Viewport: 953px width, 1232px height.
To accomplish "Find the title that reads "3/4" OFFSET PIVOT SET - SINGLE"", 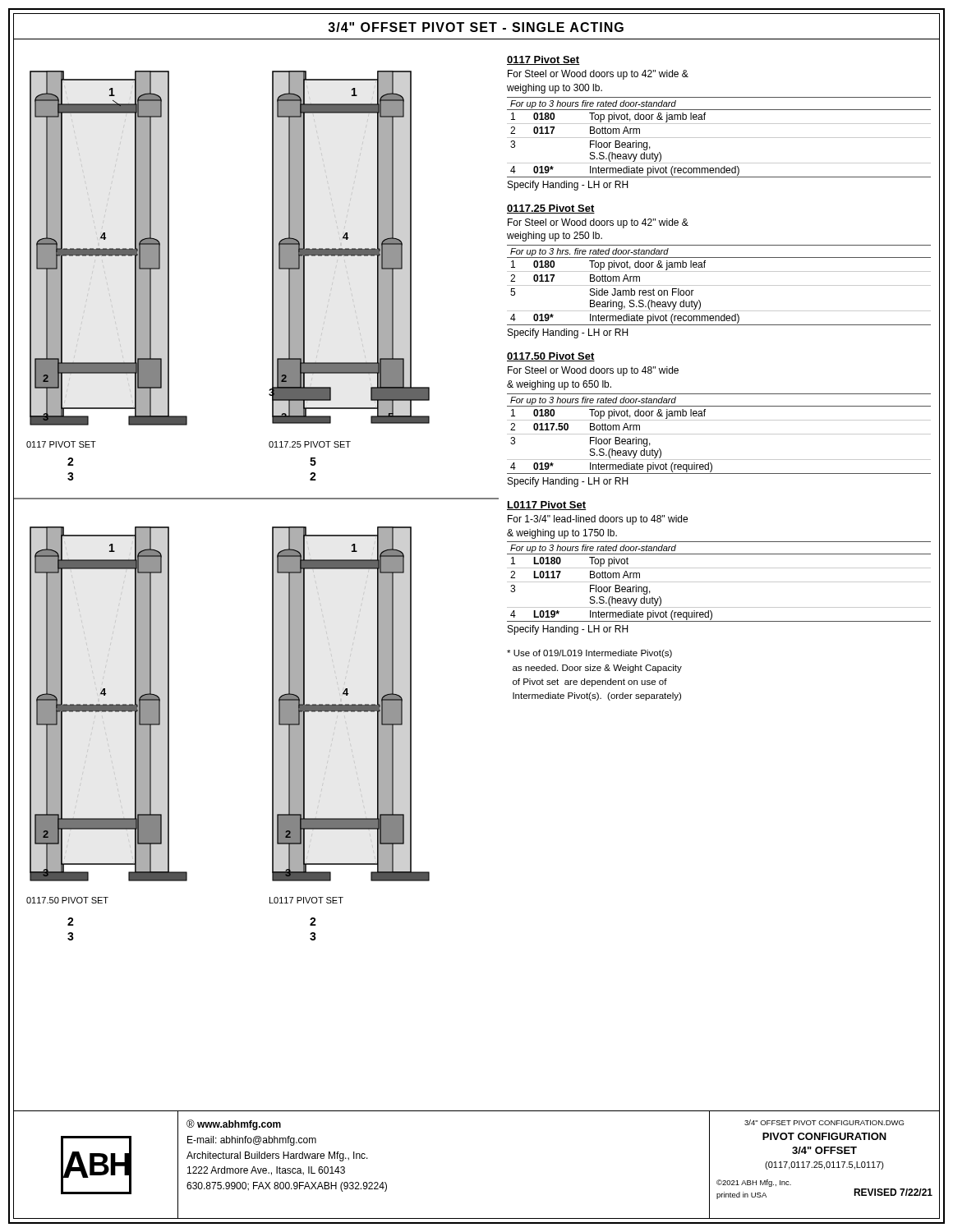I will tap(476, 28).
